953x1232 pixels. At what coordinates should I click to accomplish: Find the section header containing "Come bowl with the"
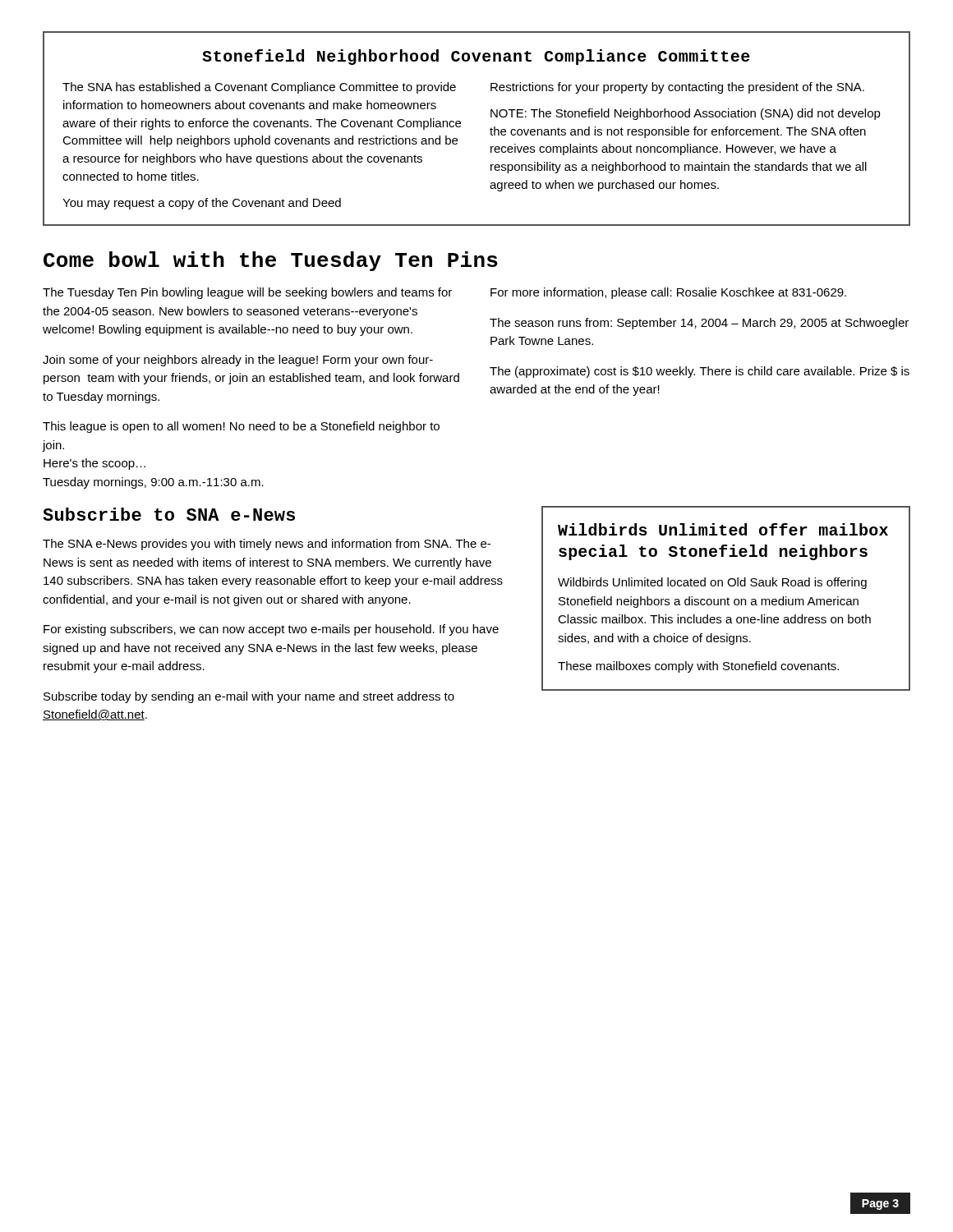pos(271,261)
